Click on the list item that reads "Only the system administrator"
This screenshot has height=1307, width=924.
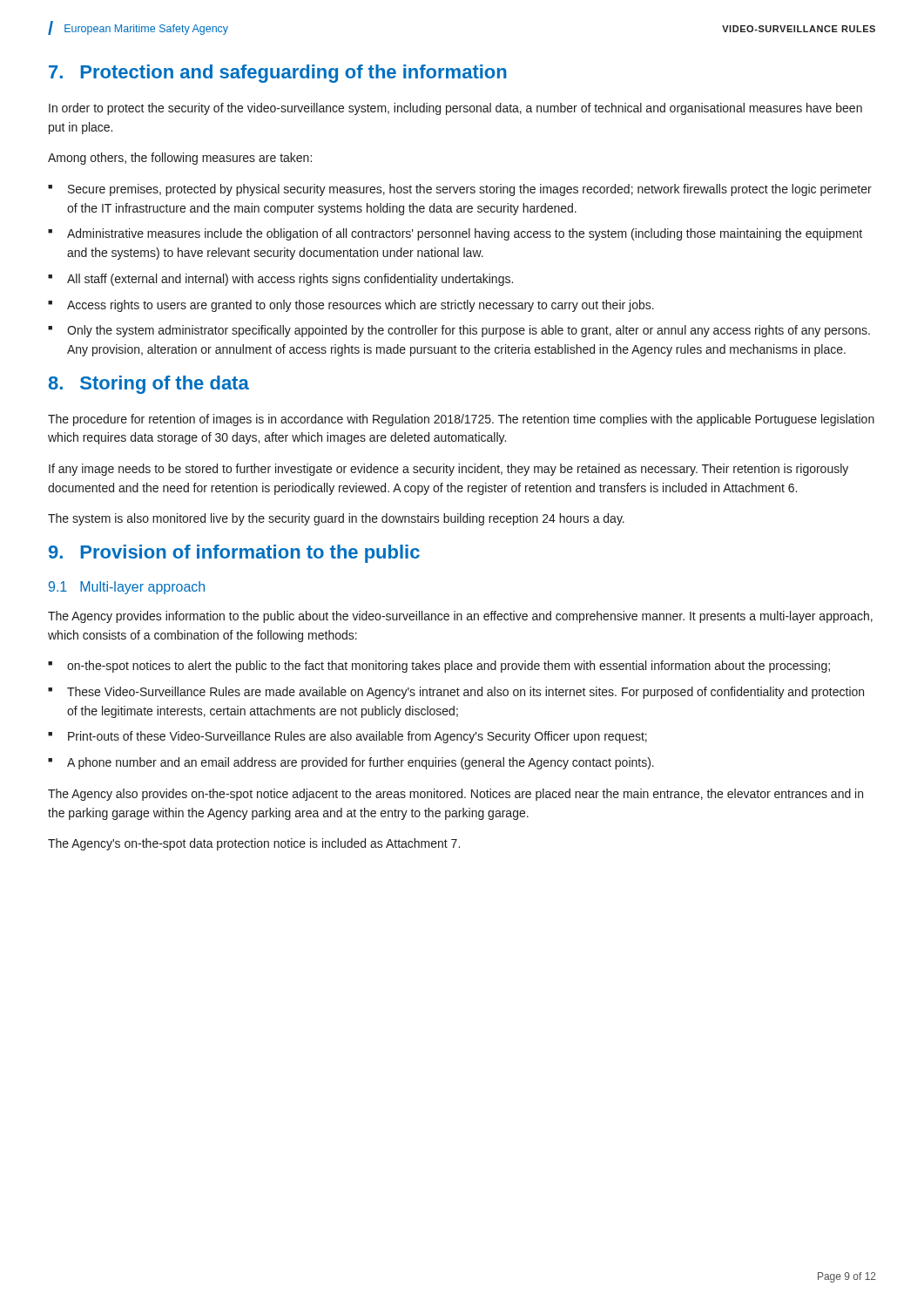(469, 340)
